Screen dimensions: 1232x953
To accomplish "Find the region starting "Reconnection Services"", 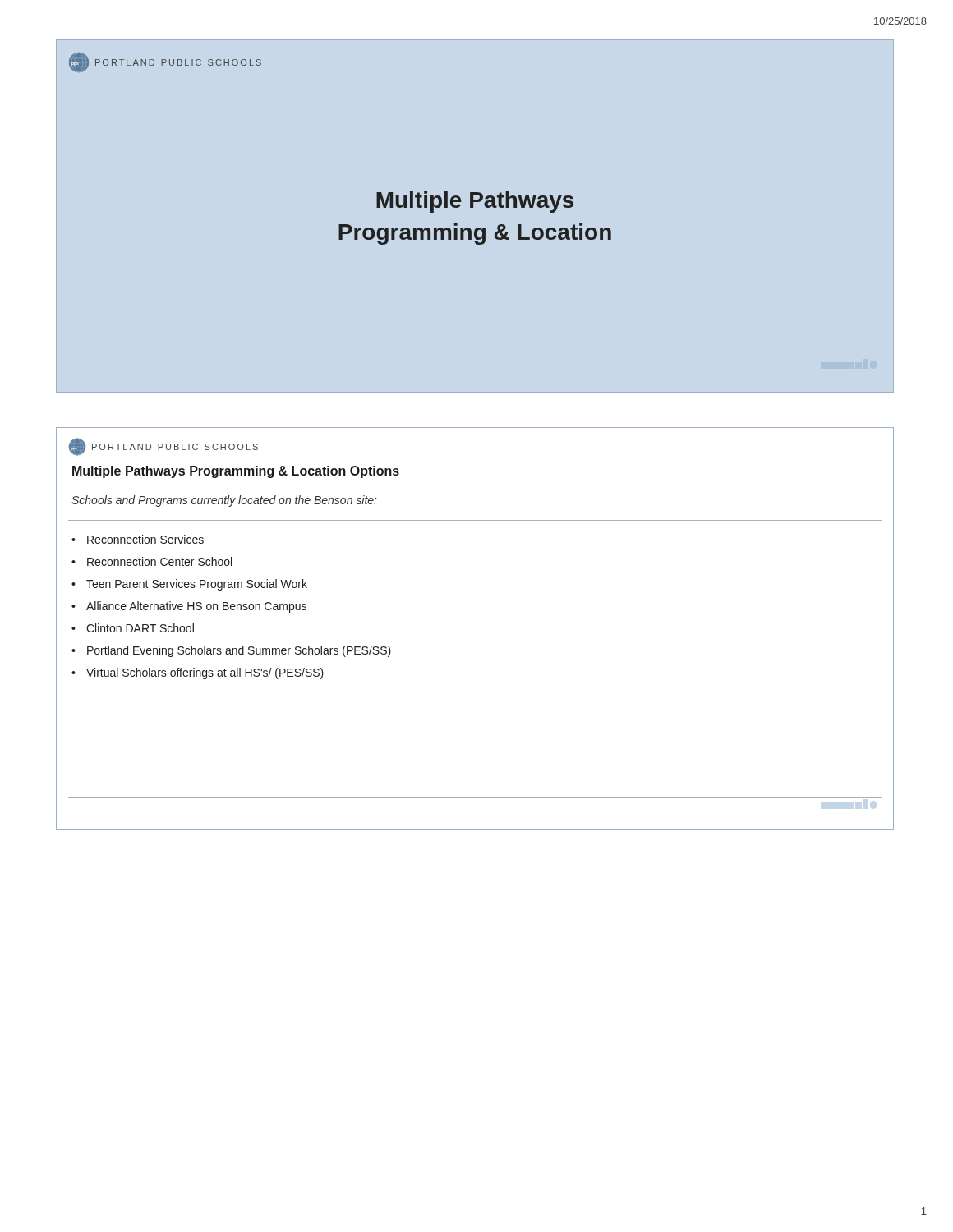I will tap(145, 540).
